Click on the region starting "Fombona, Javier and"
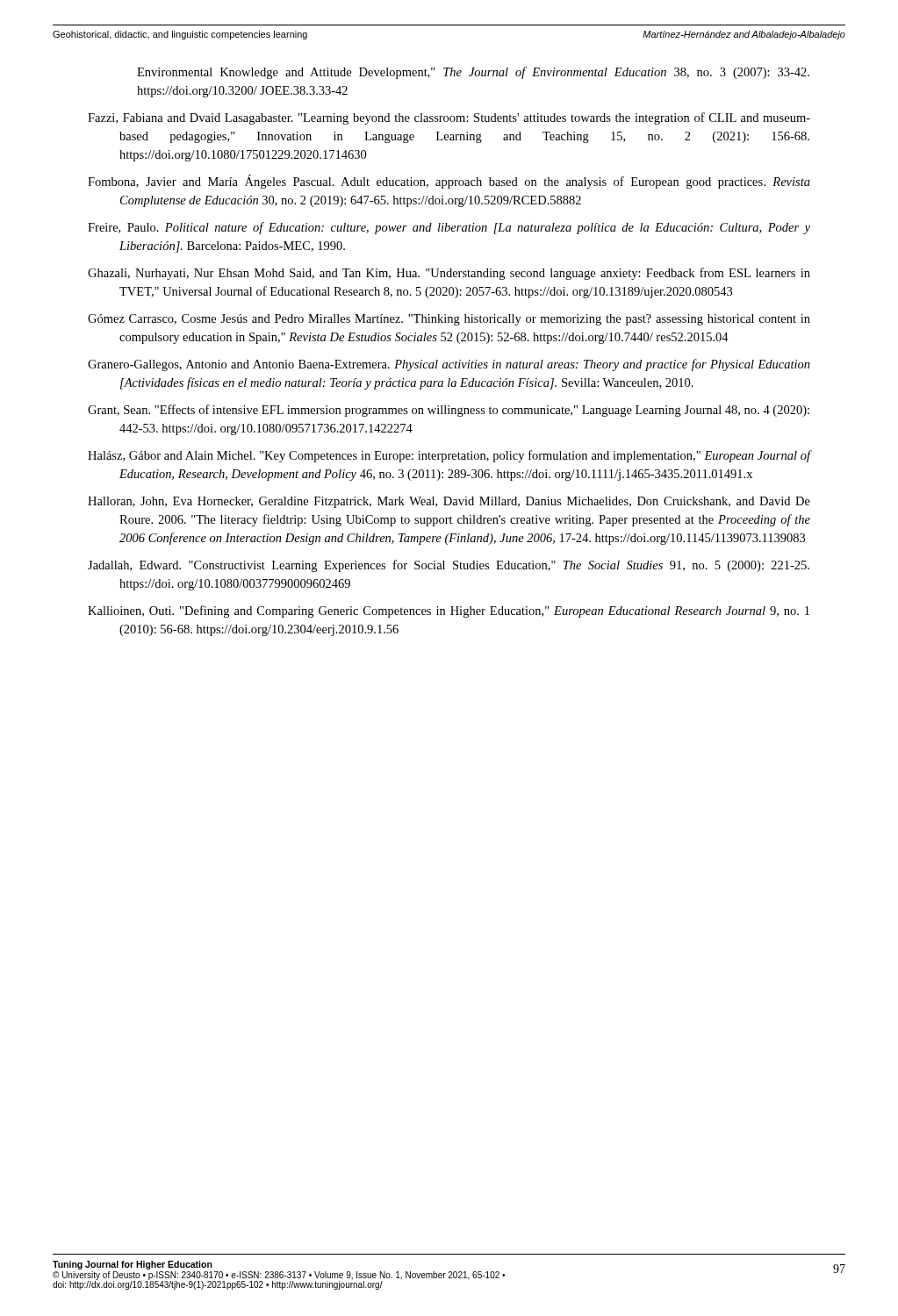 coord(449,191)
